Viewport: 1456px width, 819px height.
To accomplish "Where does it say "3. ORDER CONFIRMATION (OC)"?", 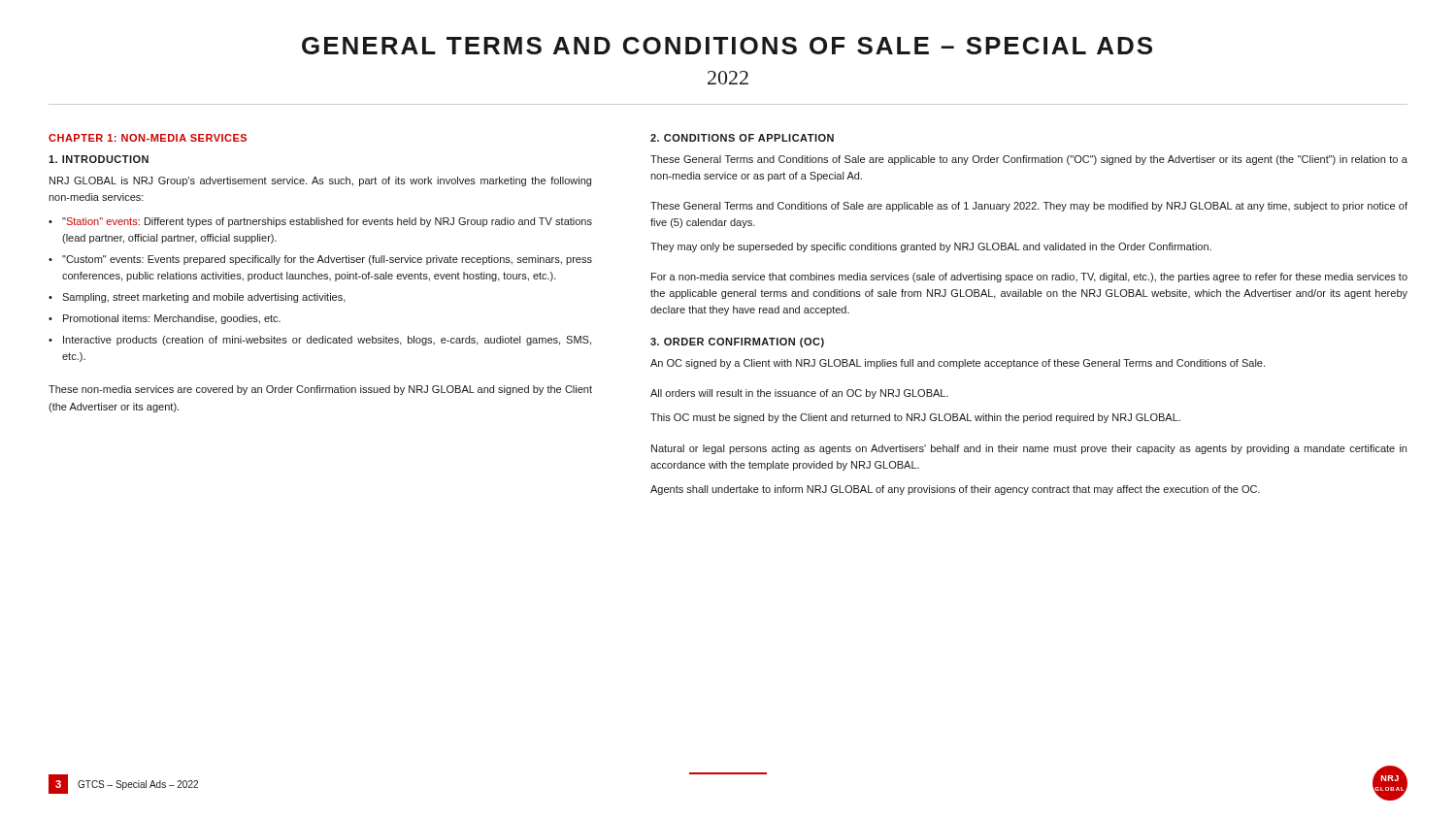I will click(738, 342).
